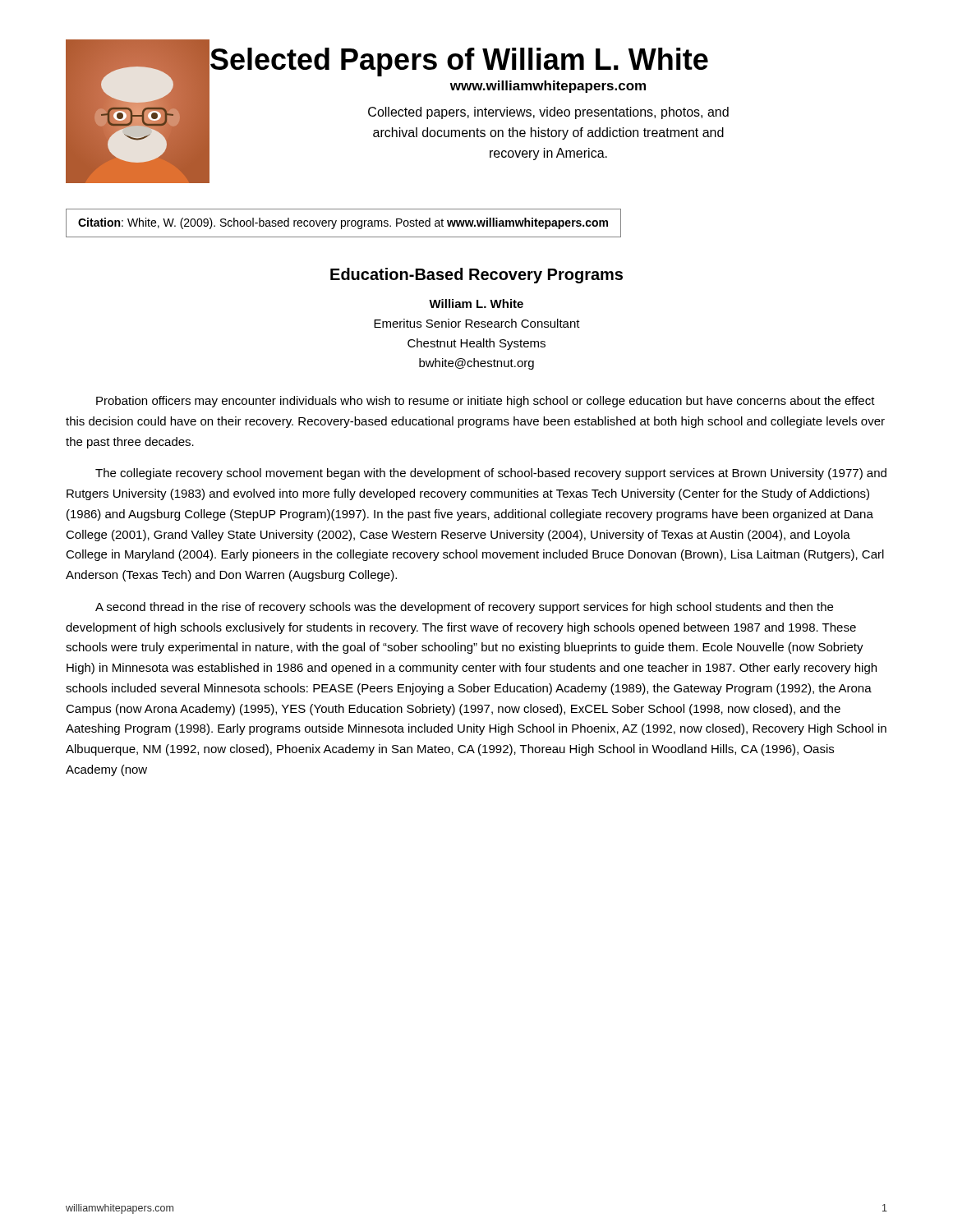Click the passage that begins "William L. White Emeritus Senior Research Consultant Chestnut"

tap(476, 333)
